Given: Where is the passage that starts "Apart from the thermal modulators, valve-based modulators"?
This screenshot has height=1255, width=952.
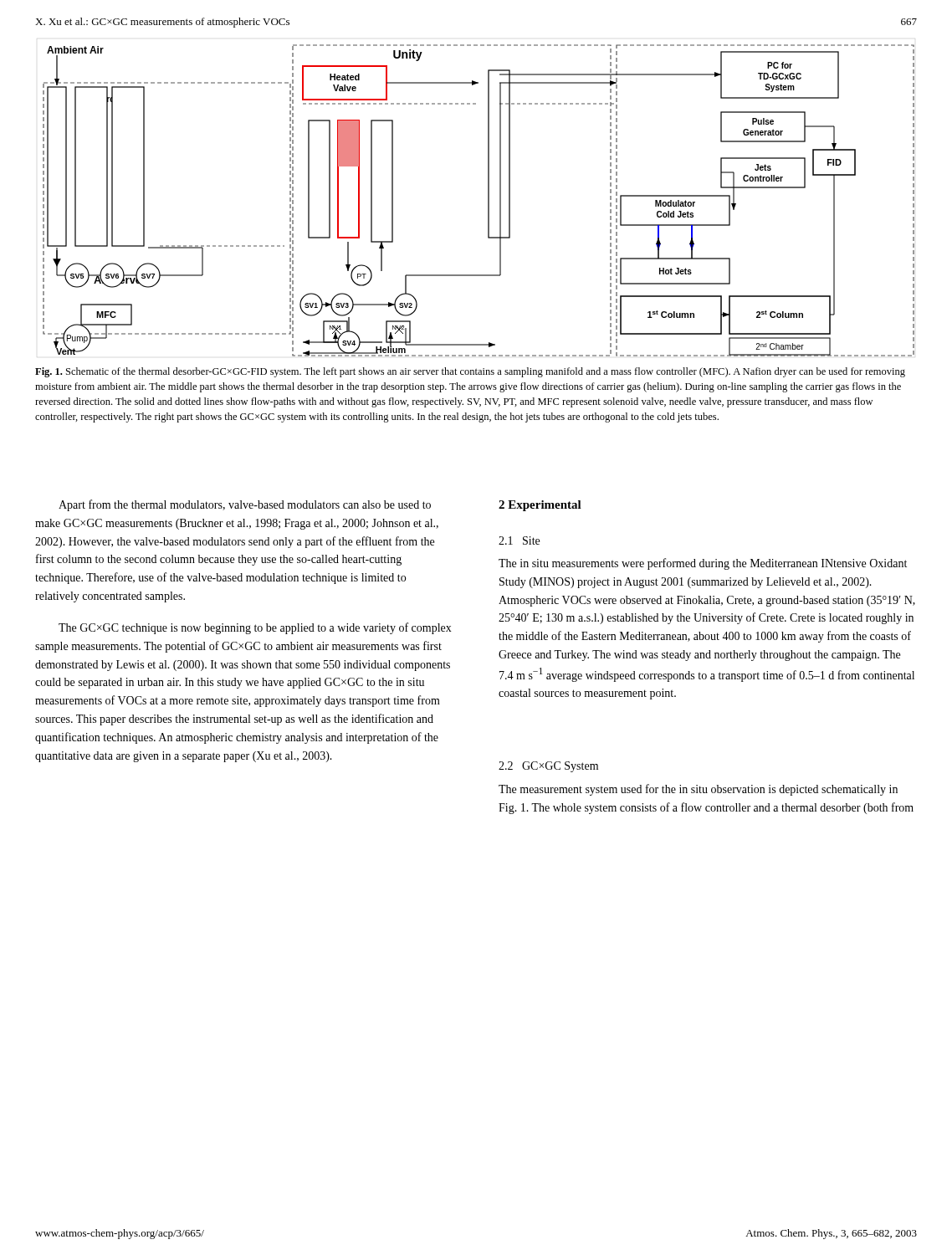Looking at the screenshot, I should pyautogui.click(x=243, y=551).
